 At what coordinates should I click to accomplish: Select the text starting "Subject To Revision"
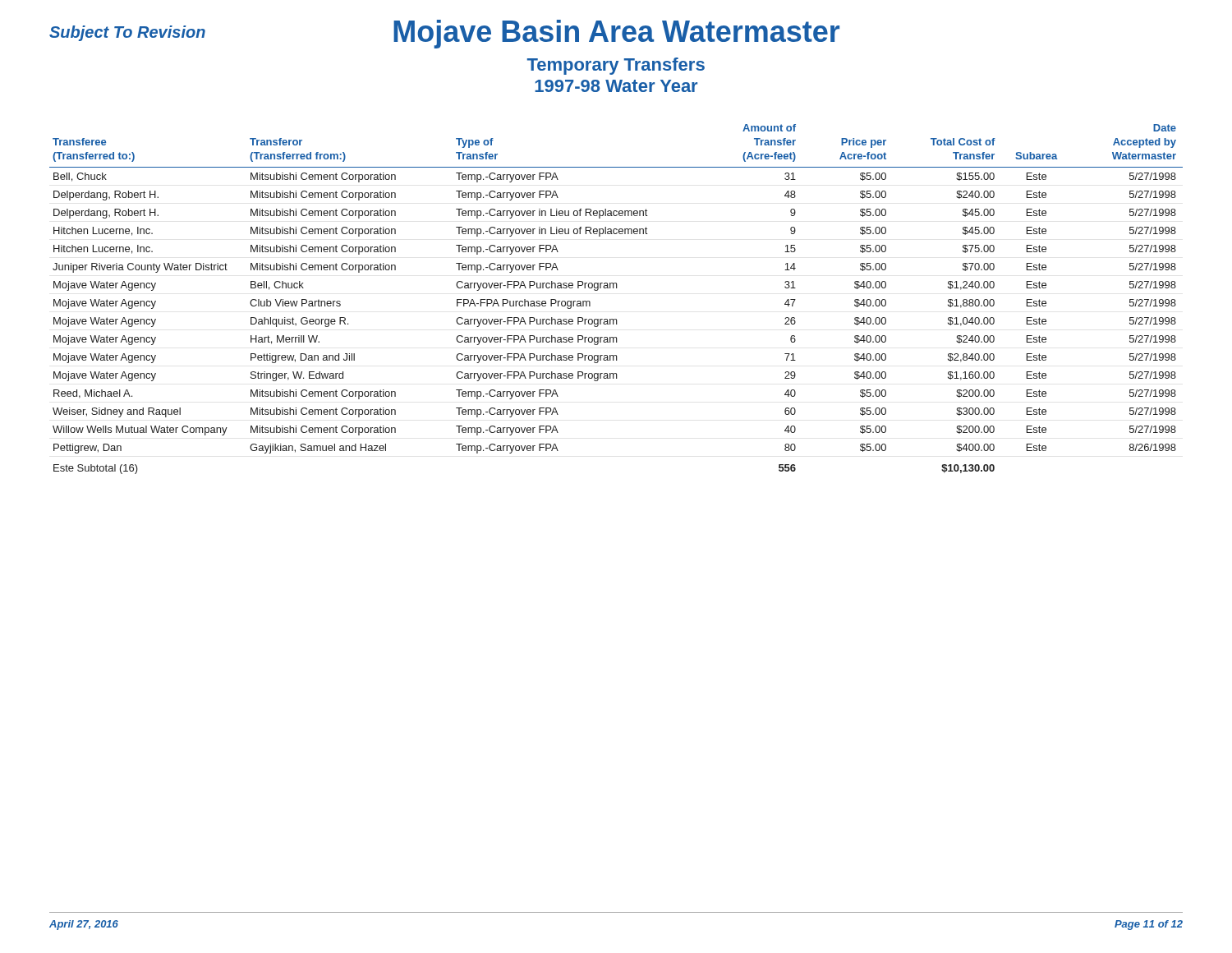pyautogui.click(x=127, y=32)
